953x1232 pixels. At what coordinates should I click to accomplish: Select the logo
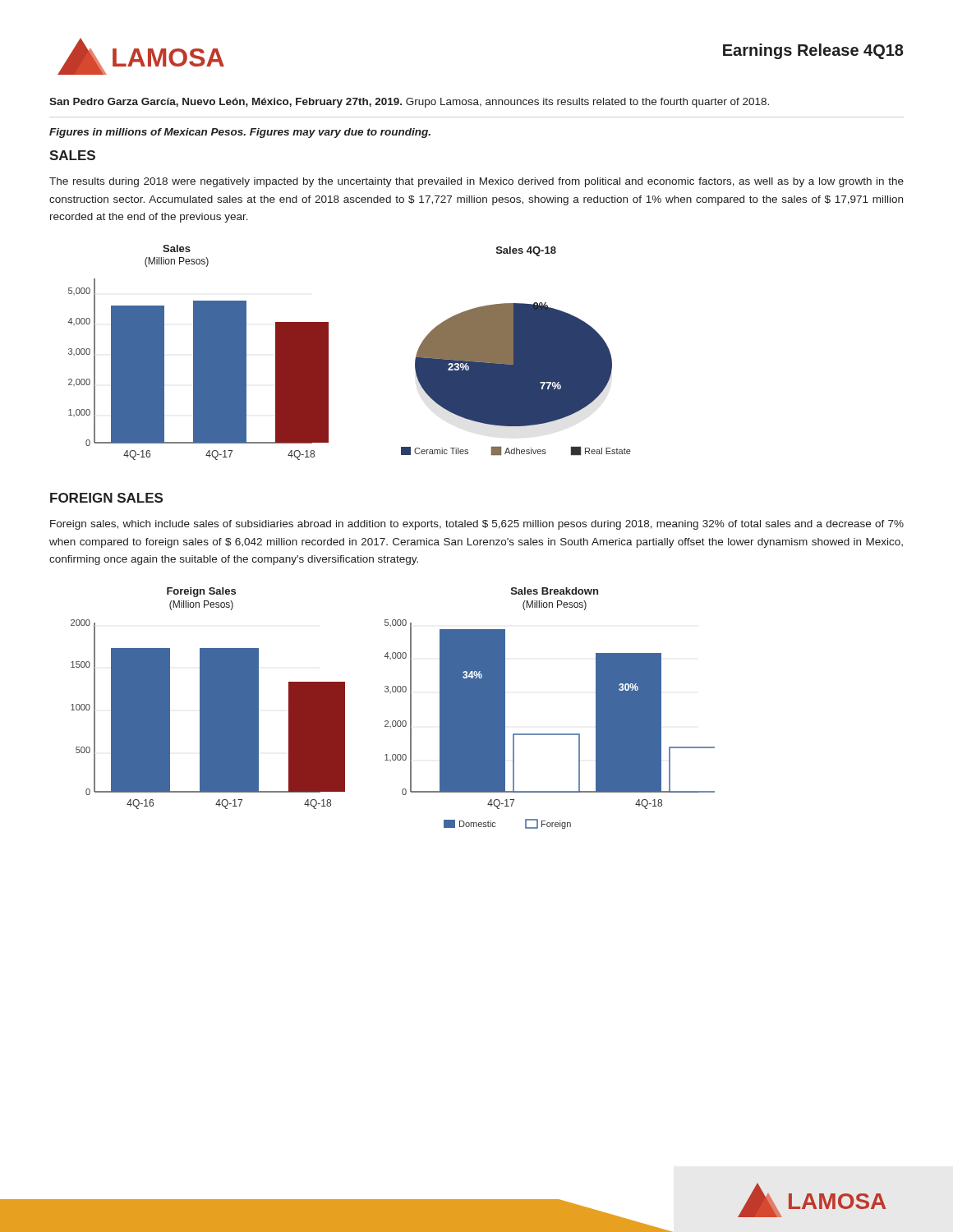140,57
